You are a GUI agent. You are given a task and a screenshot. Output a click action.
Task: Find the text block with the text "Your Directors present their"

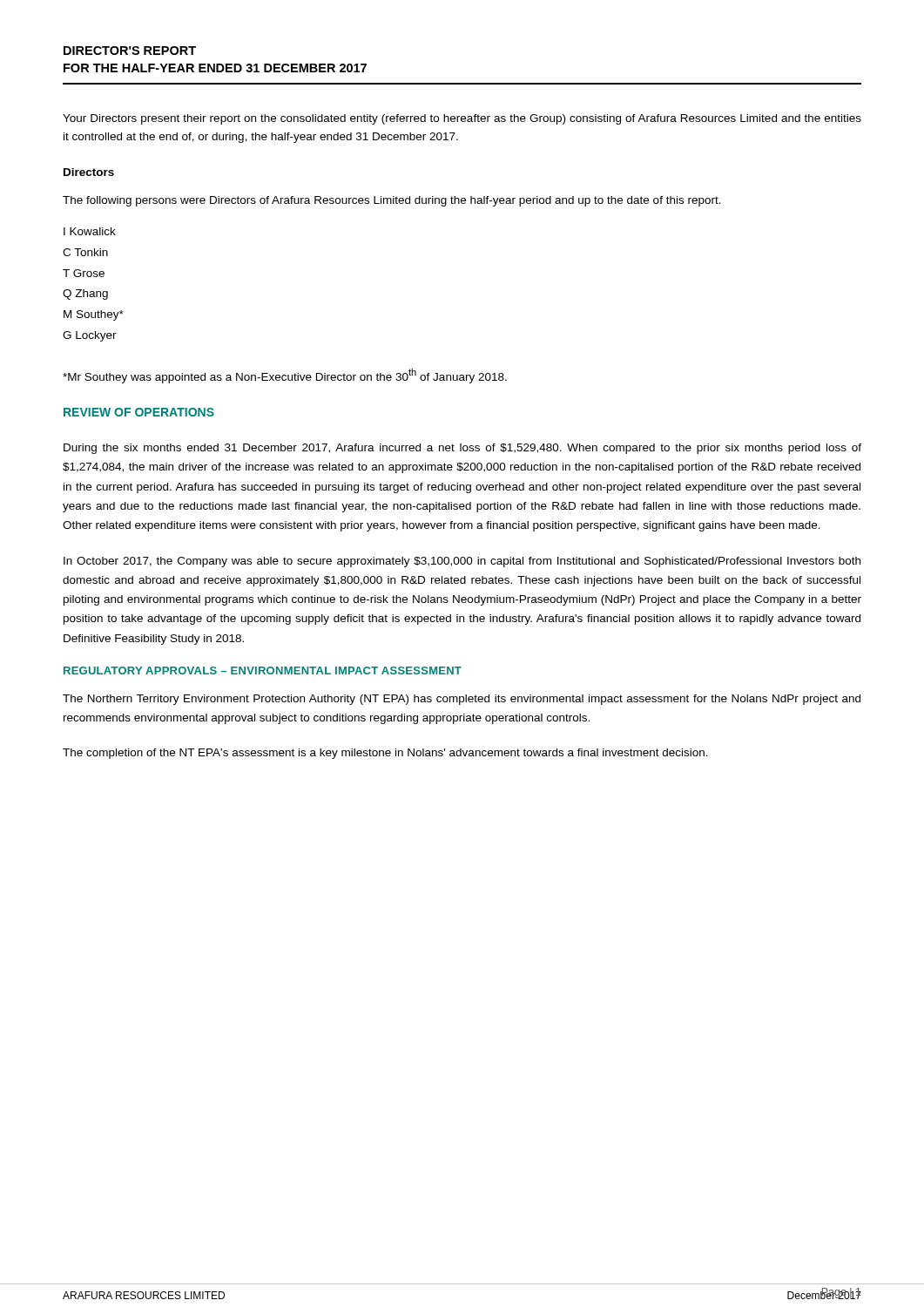coord(462,127)
